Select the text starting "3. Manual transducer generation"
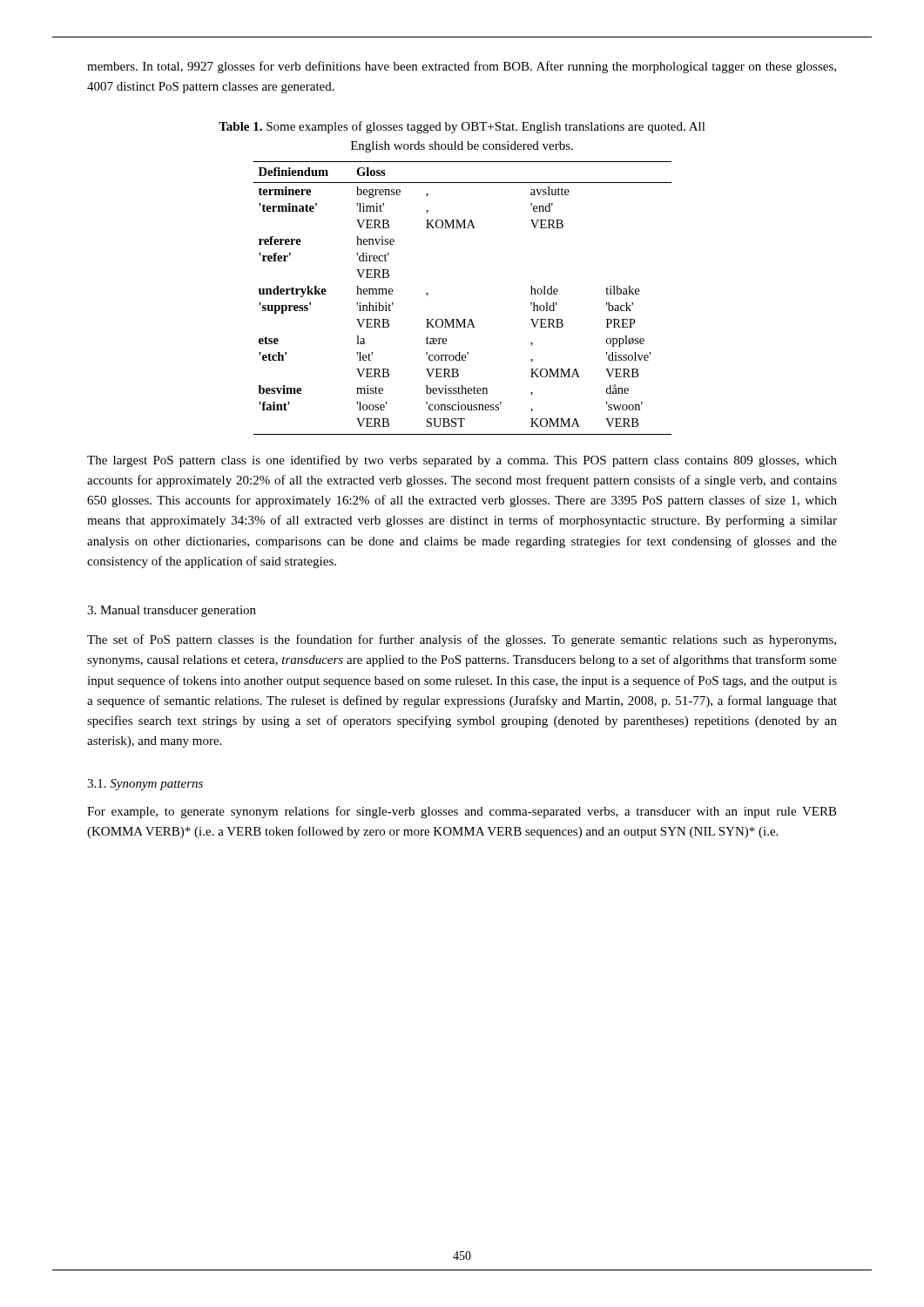 [172, 610]
